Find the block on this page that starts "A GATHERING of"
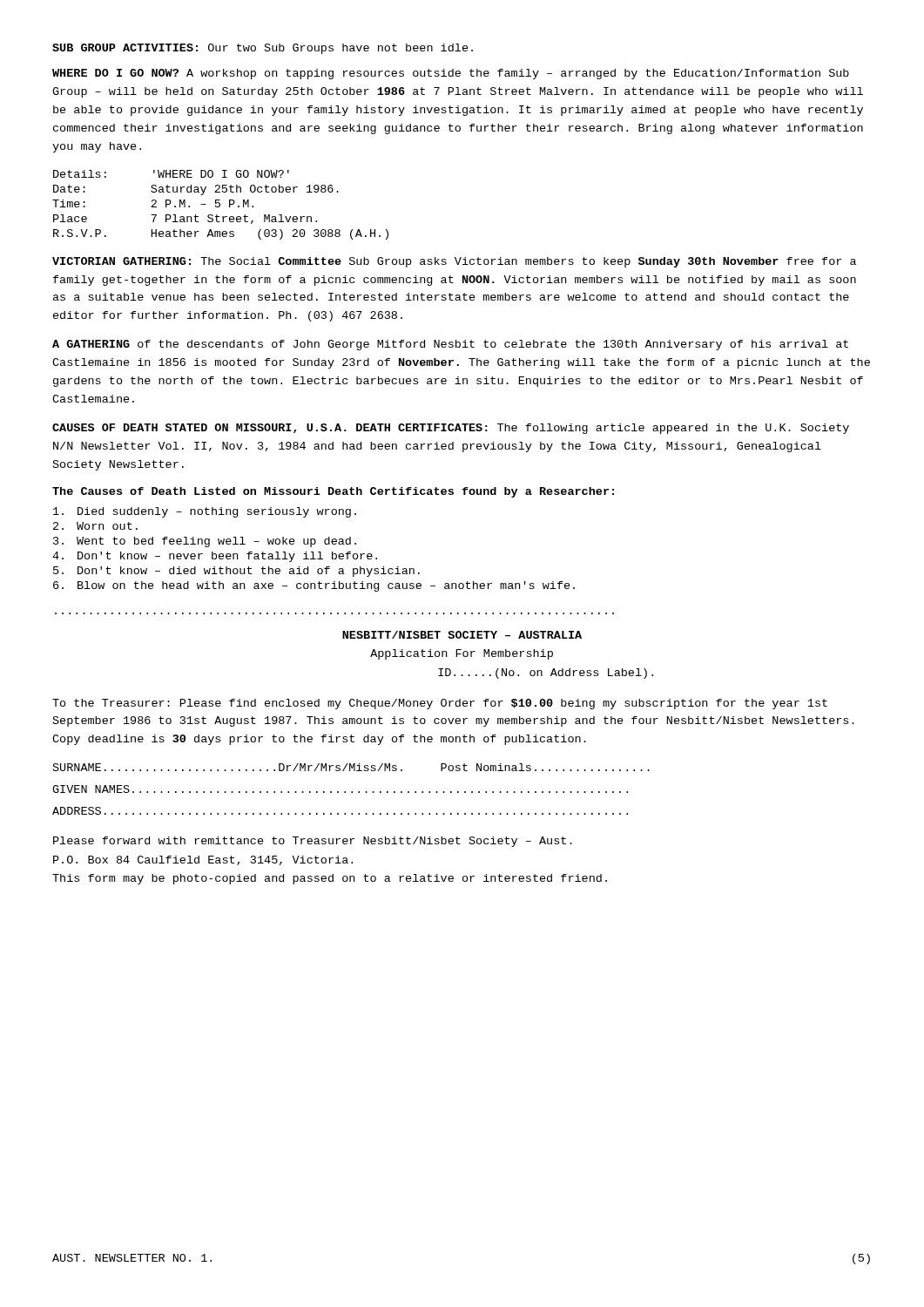 (x=461, y=372)
